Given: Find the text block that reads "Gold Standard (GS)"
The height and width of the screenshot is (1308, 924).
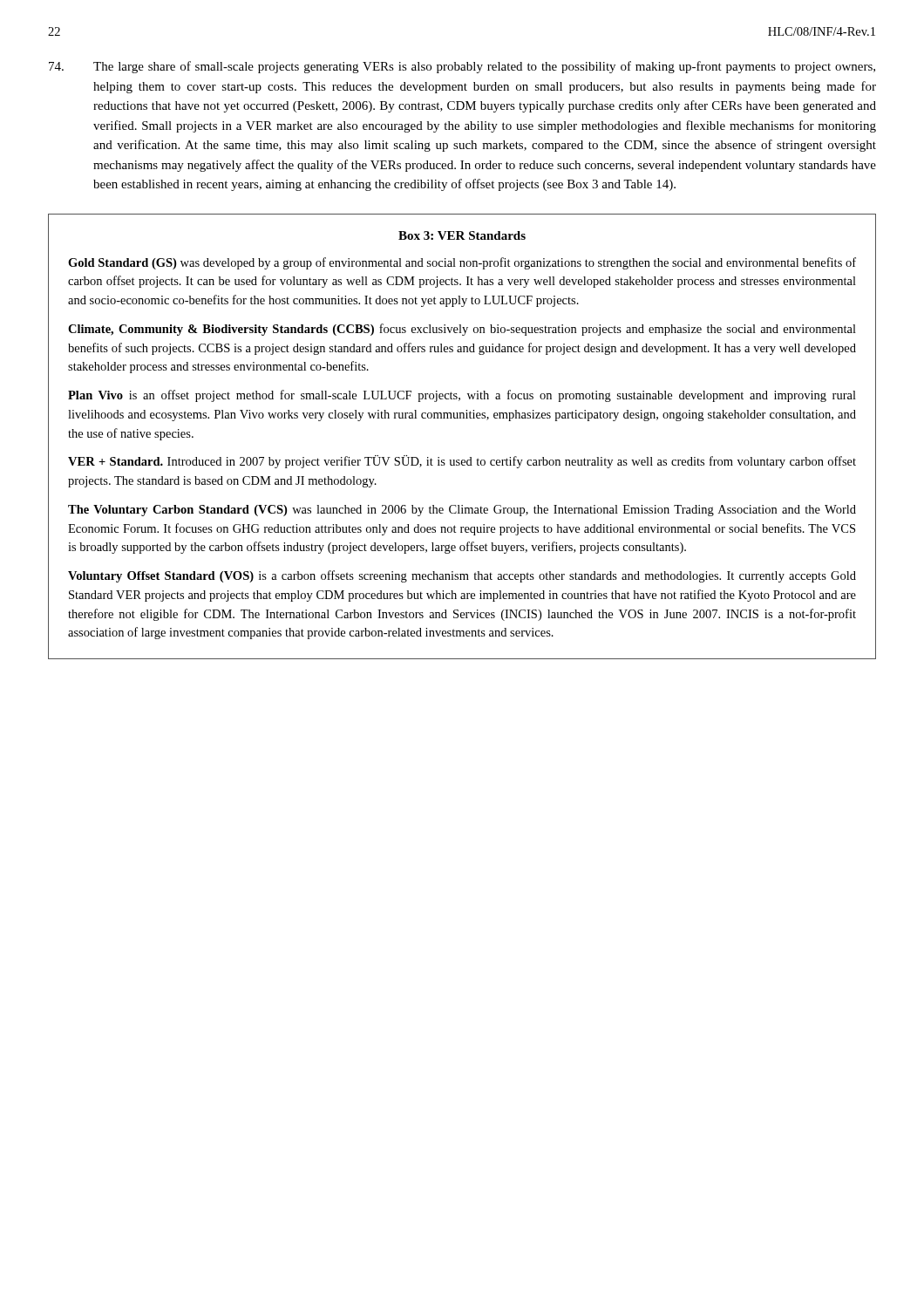Looking at the screenshot, I should [462, 281].
